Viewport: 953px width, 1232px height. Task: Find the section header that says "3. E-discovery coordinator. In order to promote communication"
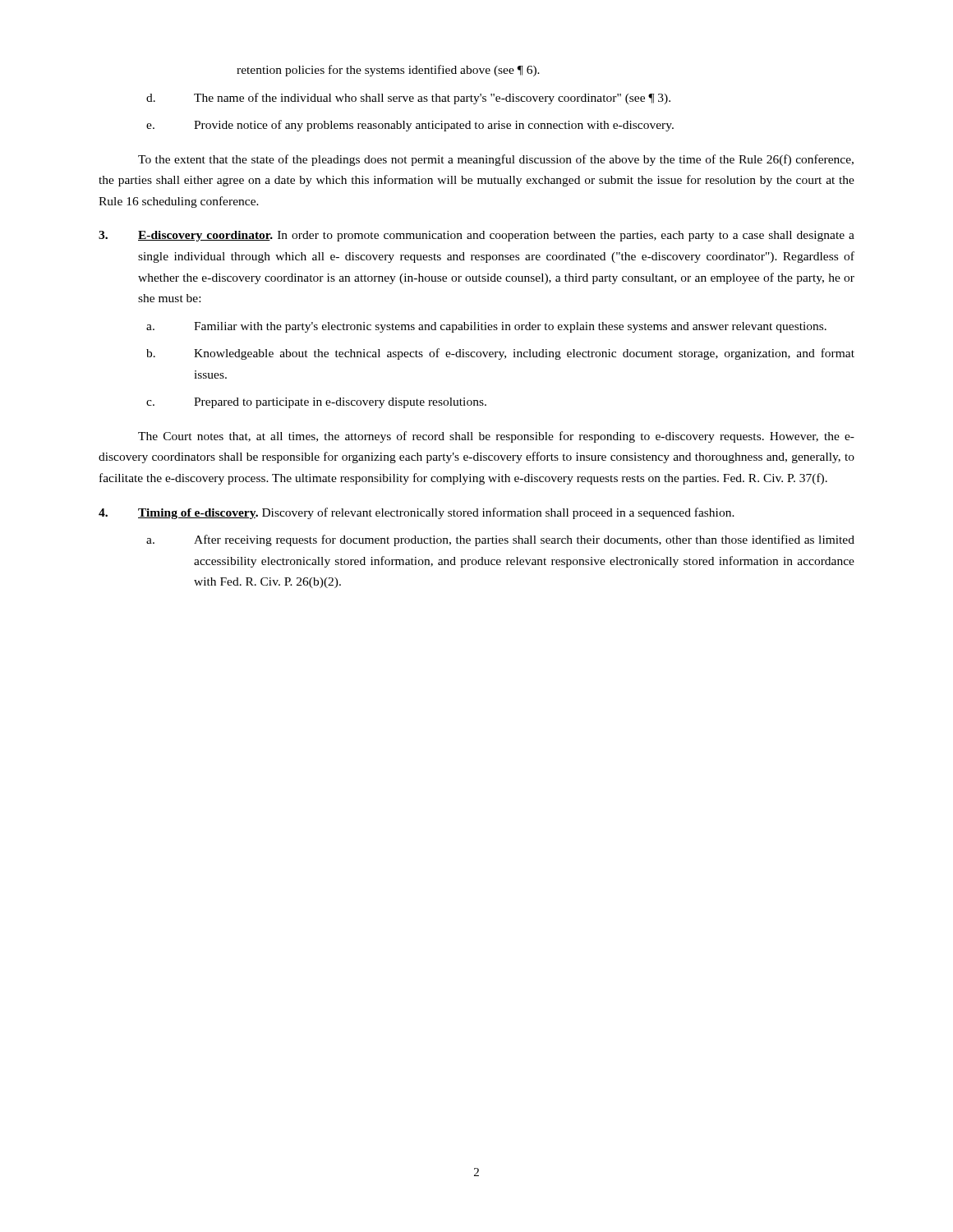coord(476,266)
